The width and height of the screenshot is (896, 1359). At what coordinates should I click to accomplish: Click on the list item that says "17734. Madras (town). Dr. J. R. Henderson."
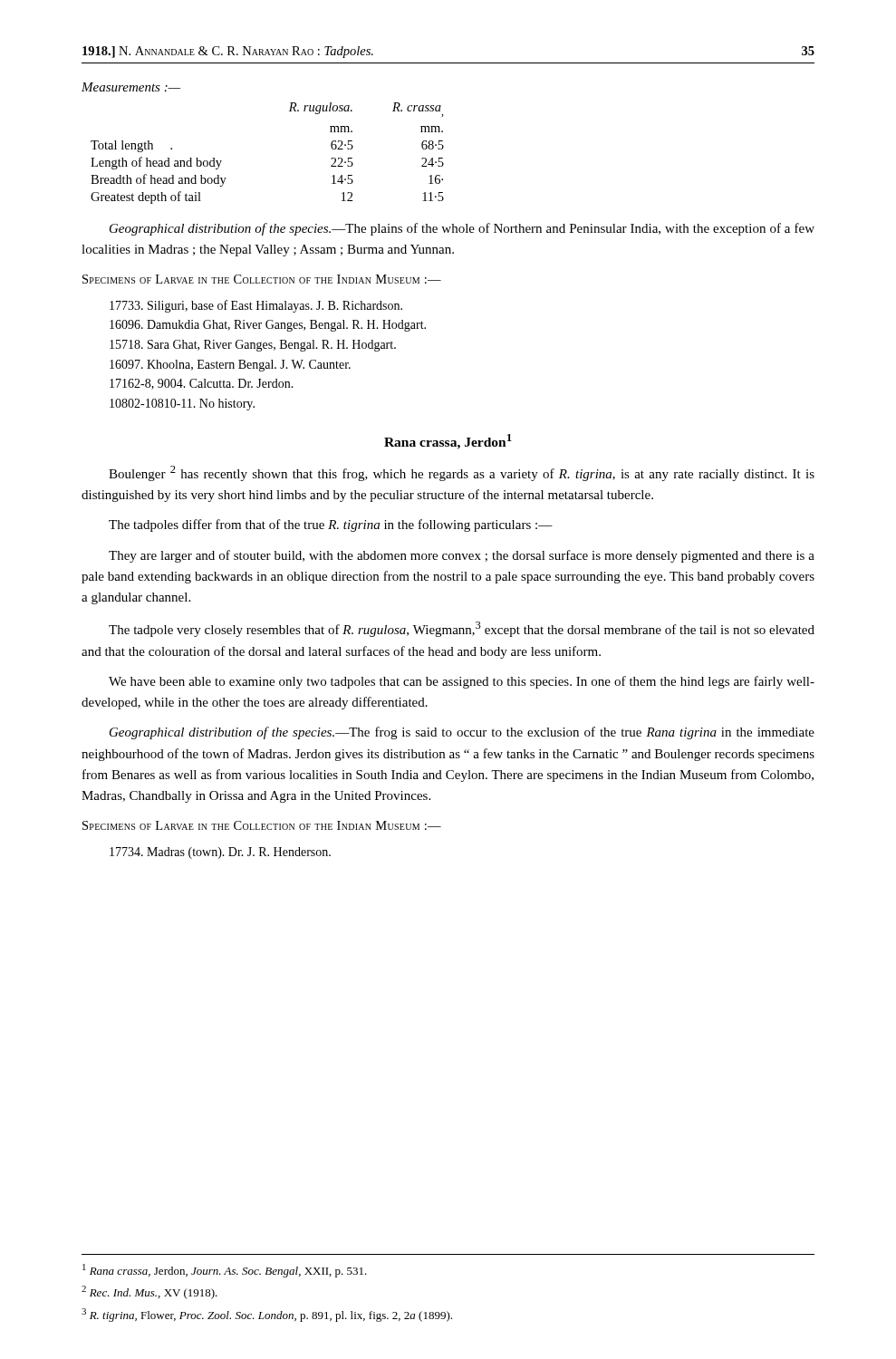pyautogui.click(x=220, y=852)
